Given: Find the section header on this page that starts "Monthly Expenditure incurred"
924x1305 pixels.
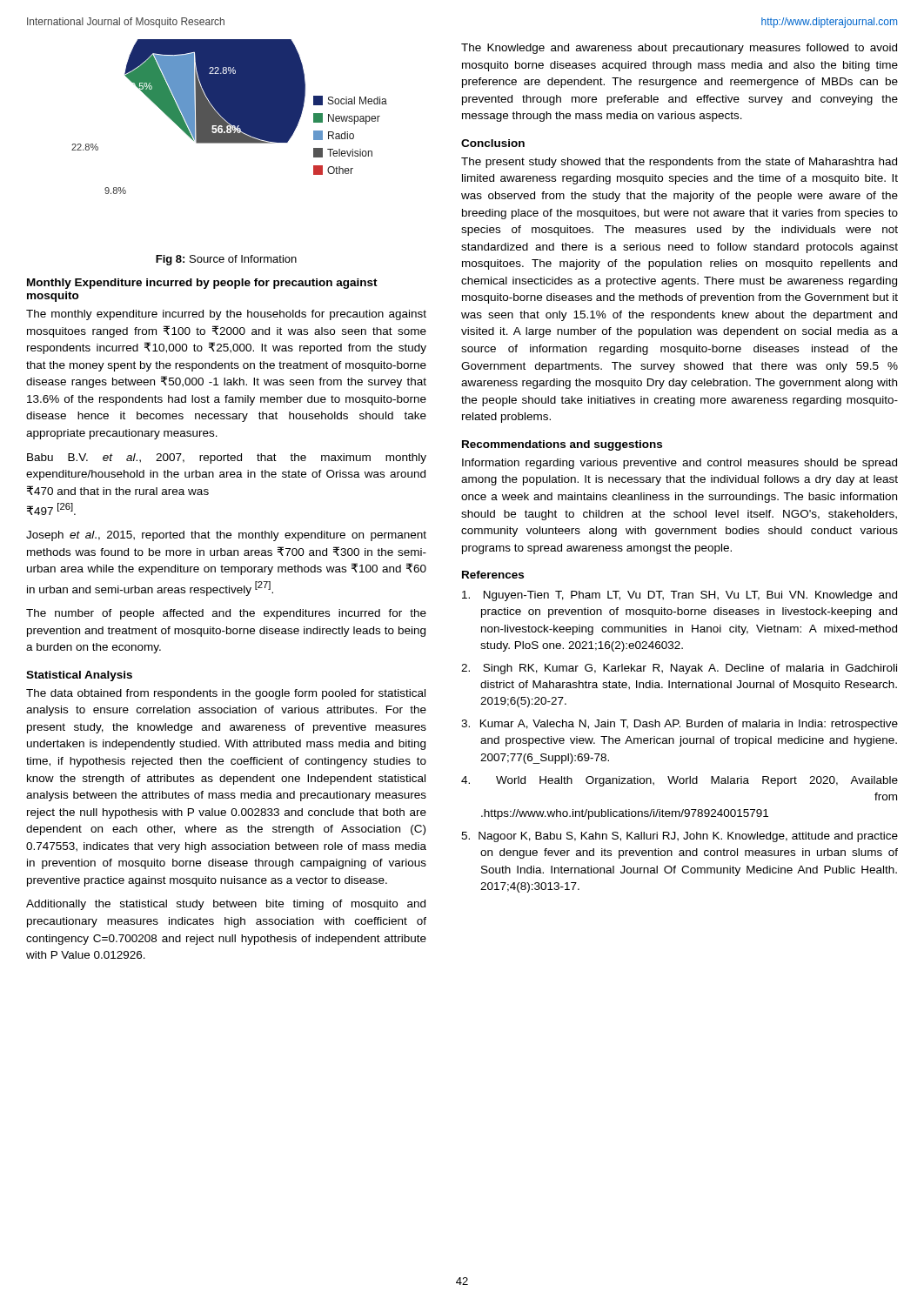Looking at the screenshot, I should point(202,289).
